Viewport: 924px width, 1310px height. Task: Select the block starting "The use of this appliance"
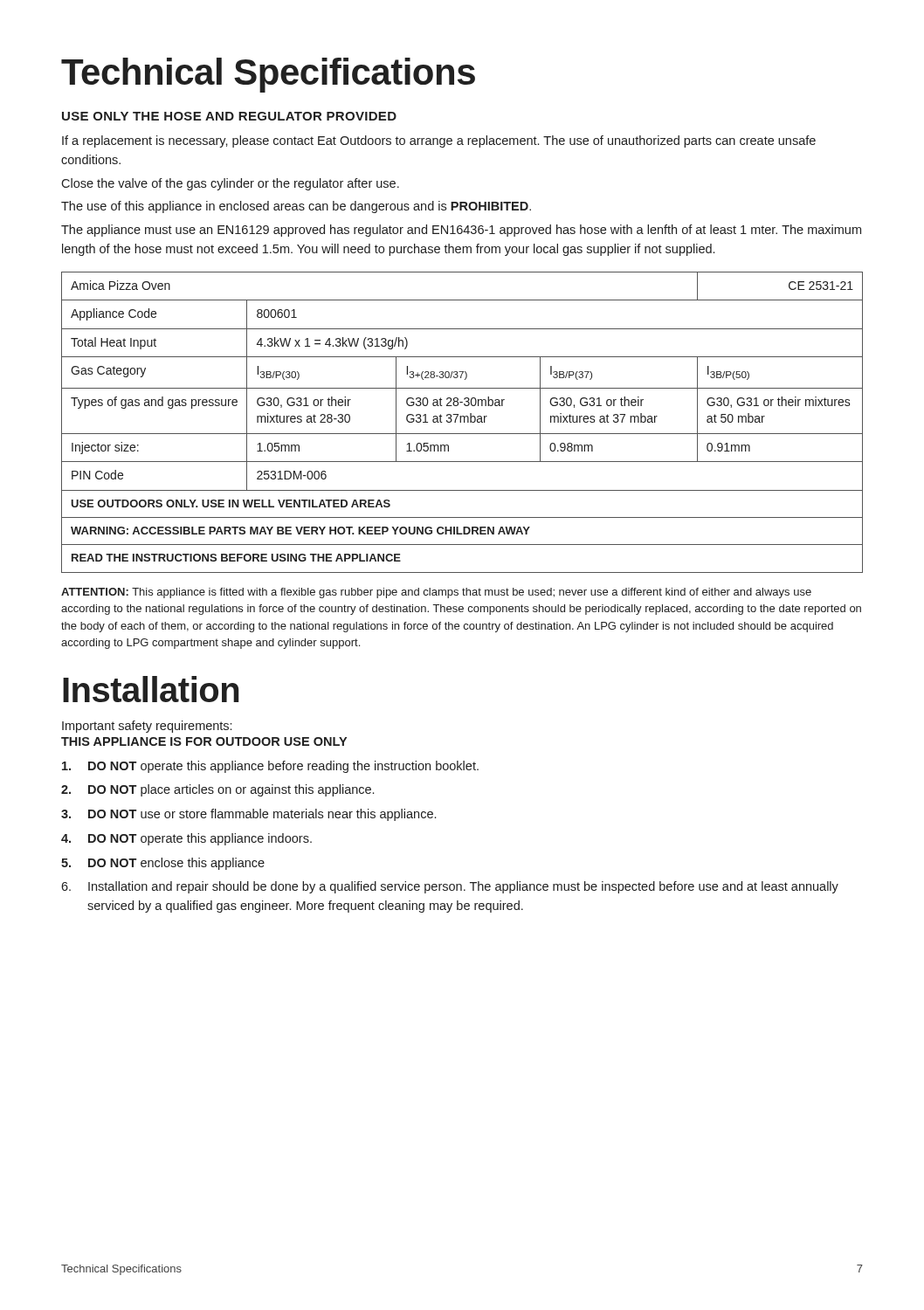(x=462, y=207)
